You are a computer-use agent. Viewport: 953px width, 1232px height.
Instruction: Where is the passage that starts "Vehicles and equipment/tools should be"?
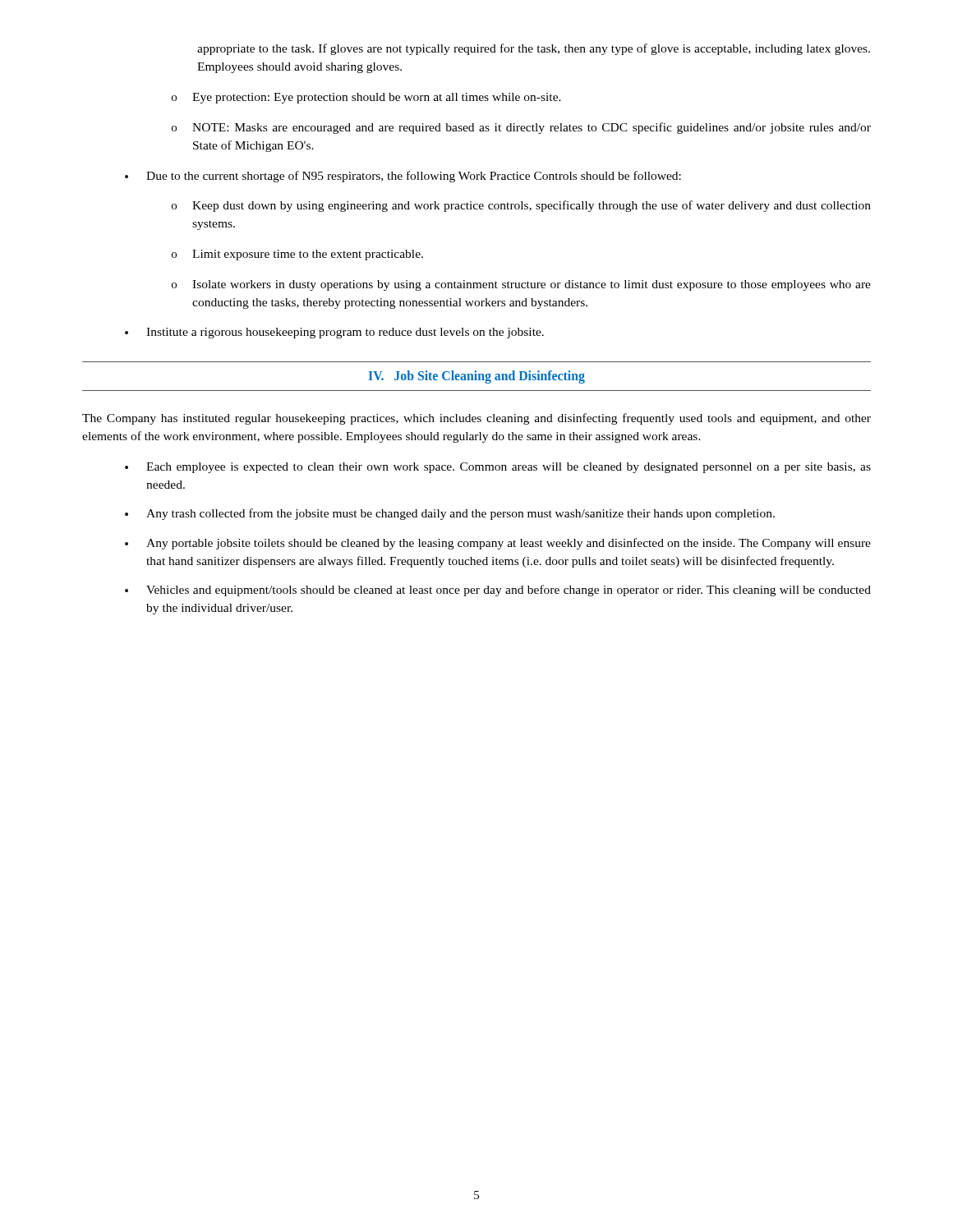[509, 598]
